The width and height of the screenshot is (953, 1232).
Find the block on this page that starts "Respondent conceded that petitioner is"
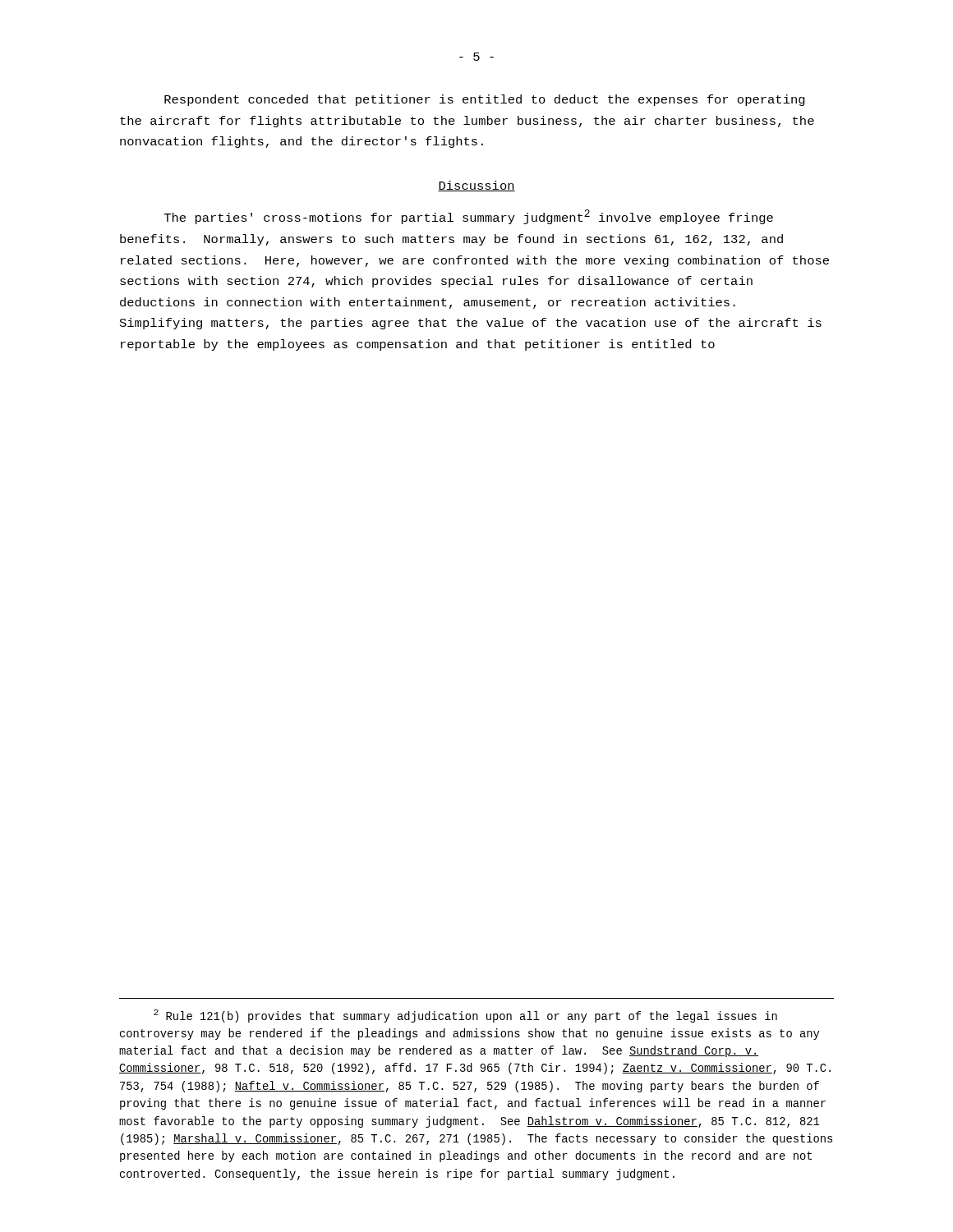[x=476, y=122]
